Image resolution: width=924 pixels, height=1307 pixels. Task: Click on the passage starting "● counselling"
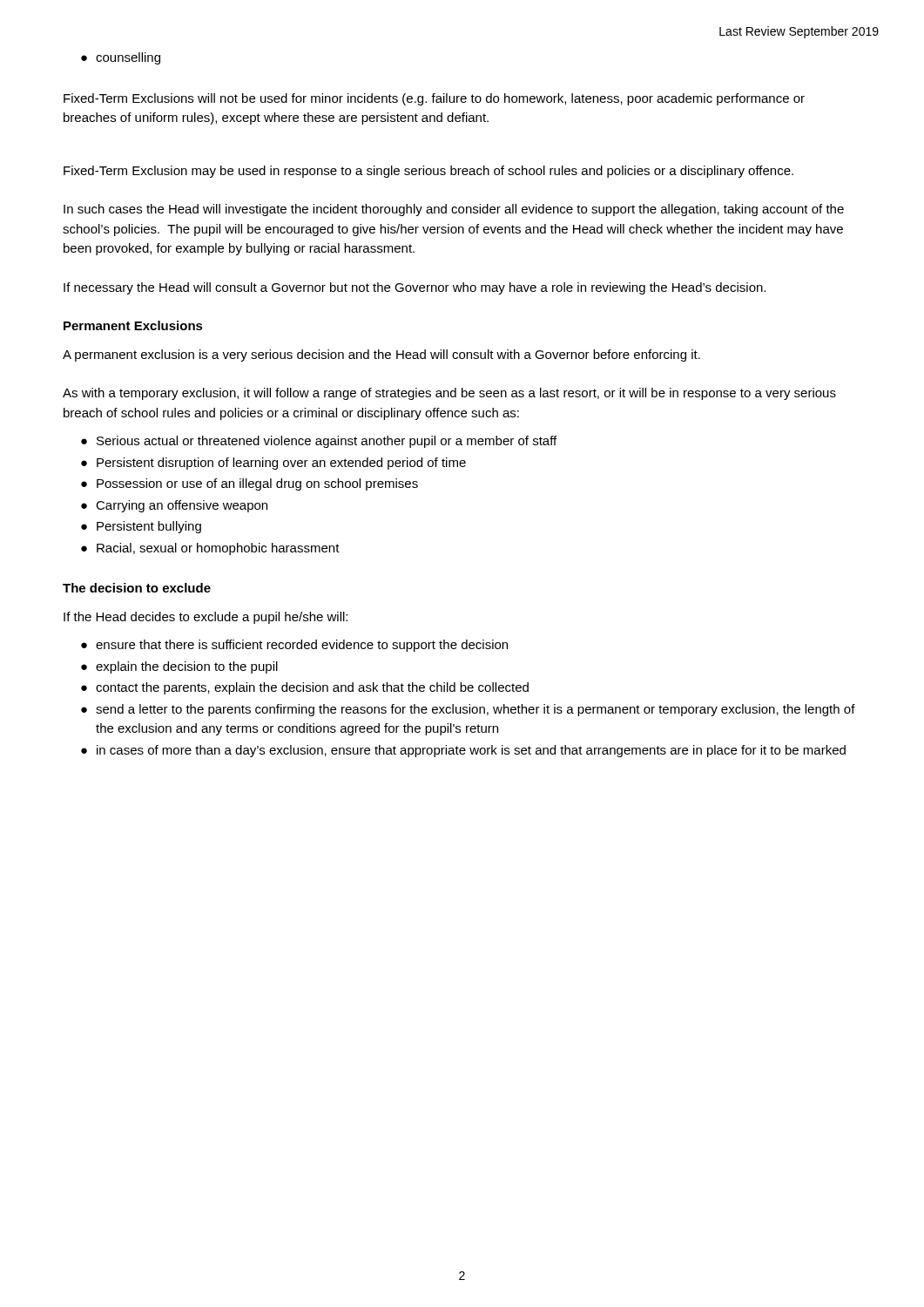click(121, 58)
